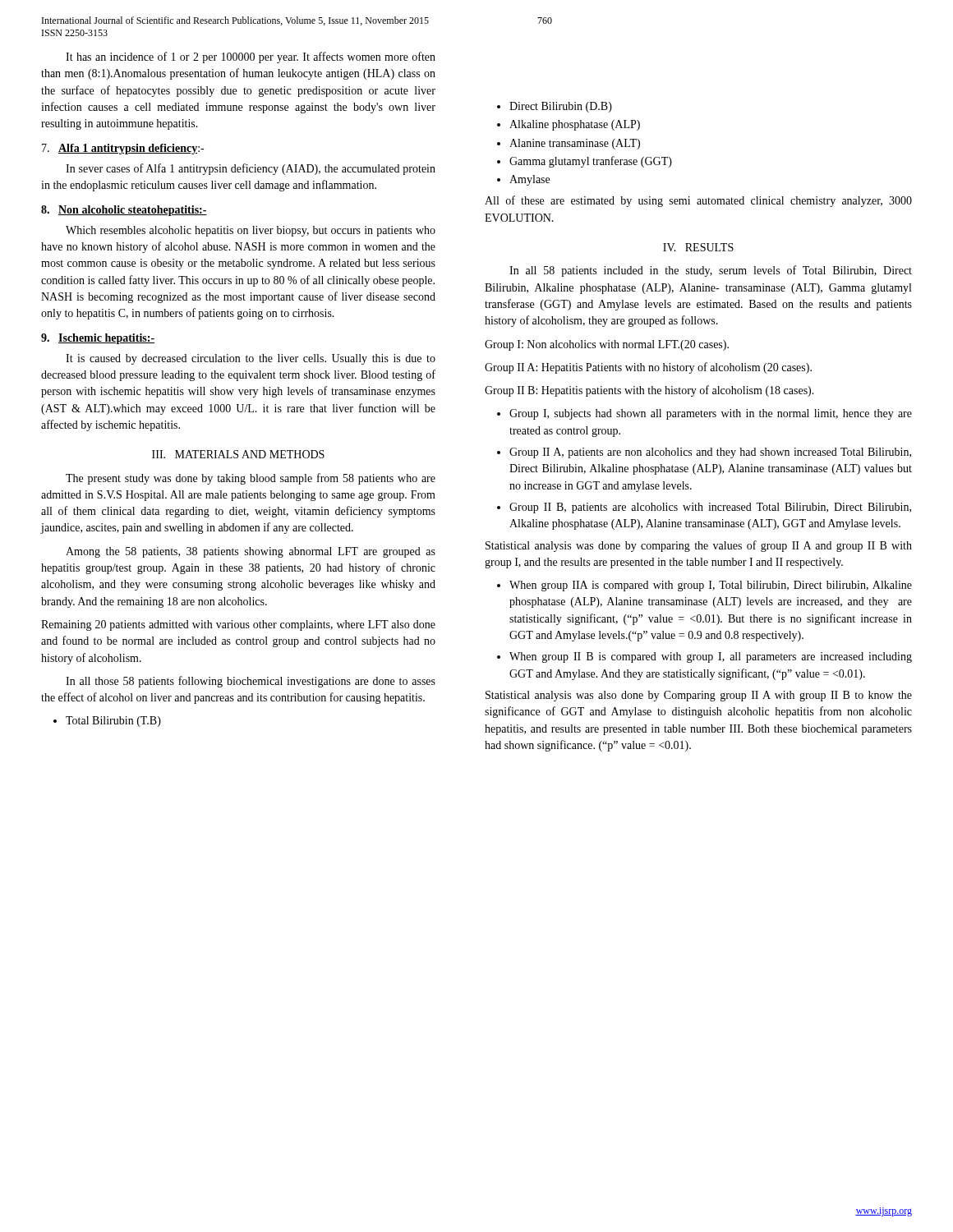953x1232 pixels.
Task: Locate the section header that reads "IV. RESULTS"
Action: [698, 248]
